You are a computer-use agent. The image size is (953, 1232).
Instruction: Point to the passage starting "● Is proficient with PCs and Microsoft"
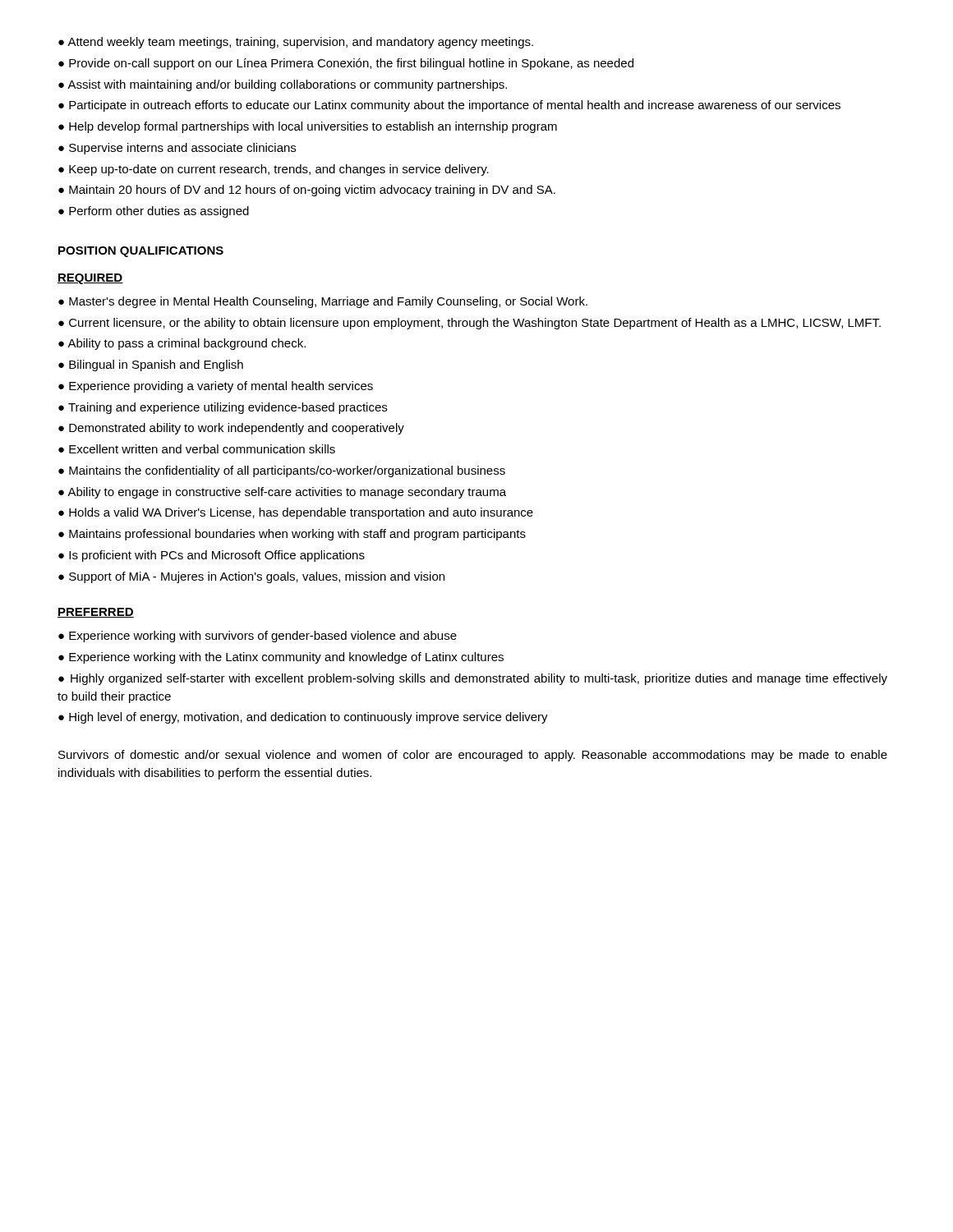pos(211,555)
